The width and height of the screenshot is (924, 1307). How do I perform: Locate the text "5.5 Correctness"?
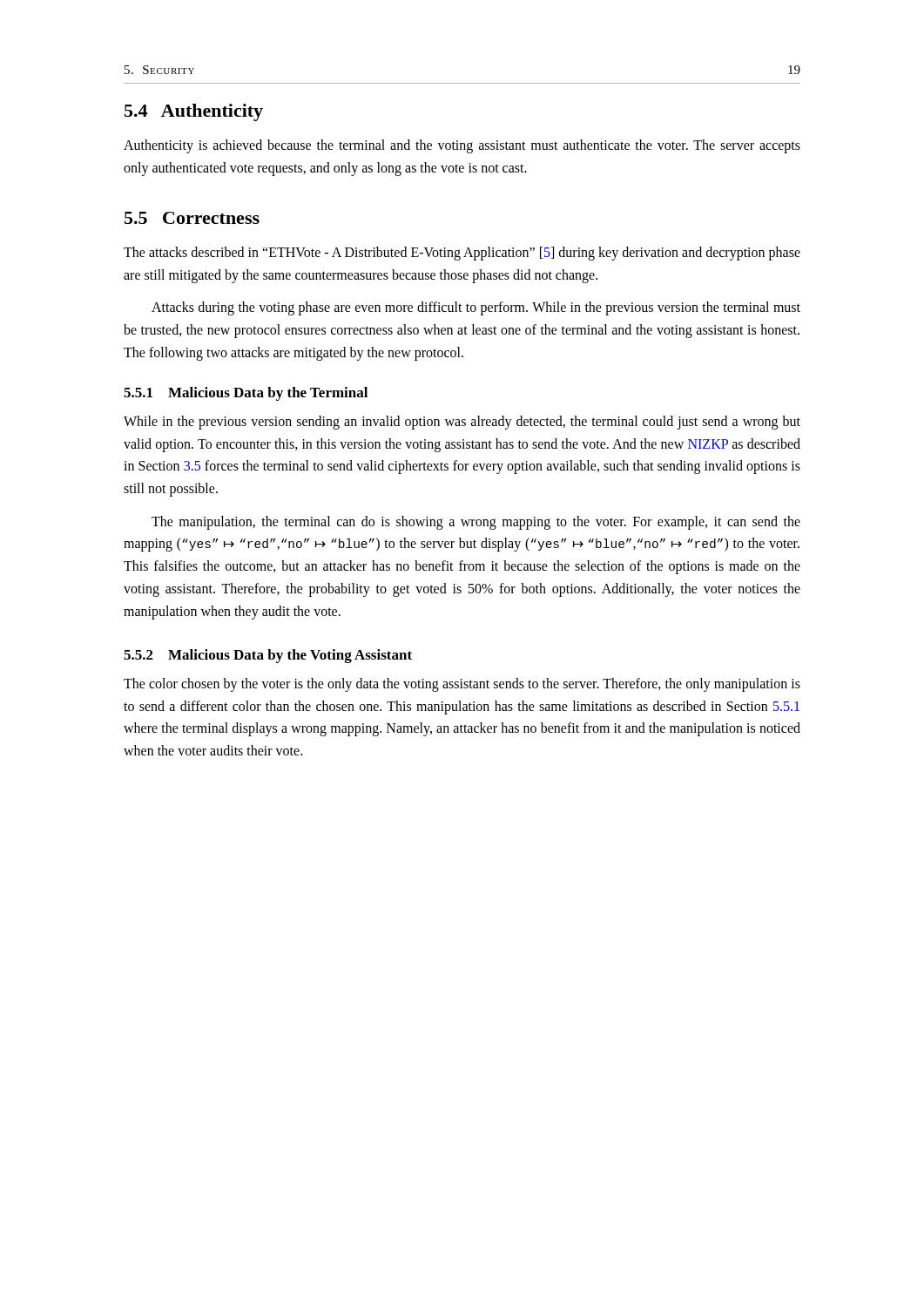pos(192,218)
